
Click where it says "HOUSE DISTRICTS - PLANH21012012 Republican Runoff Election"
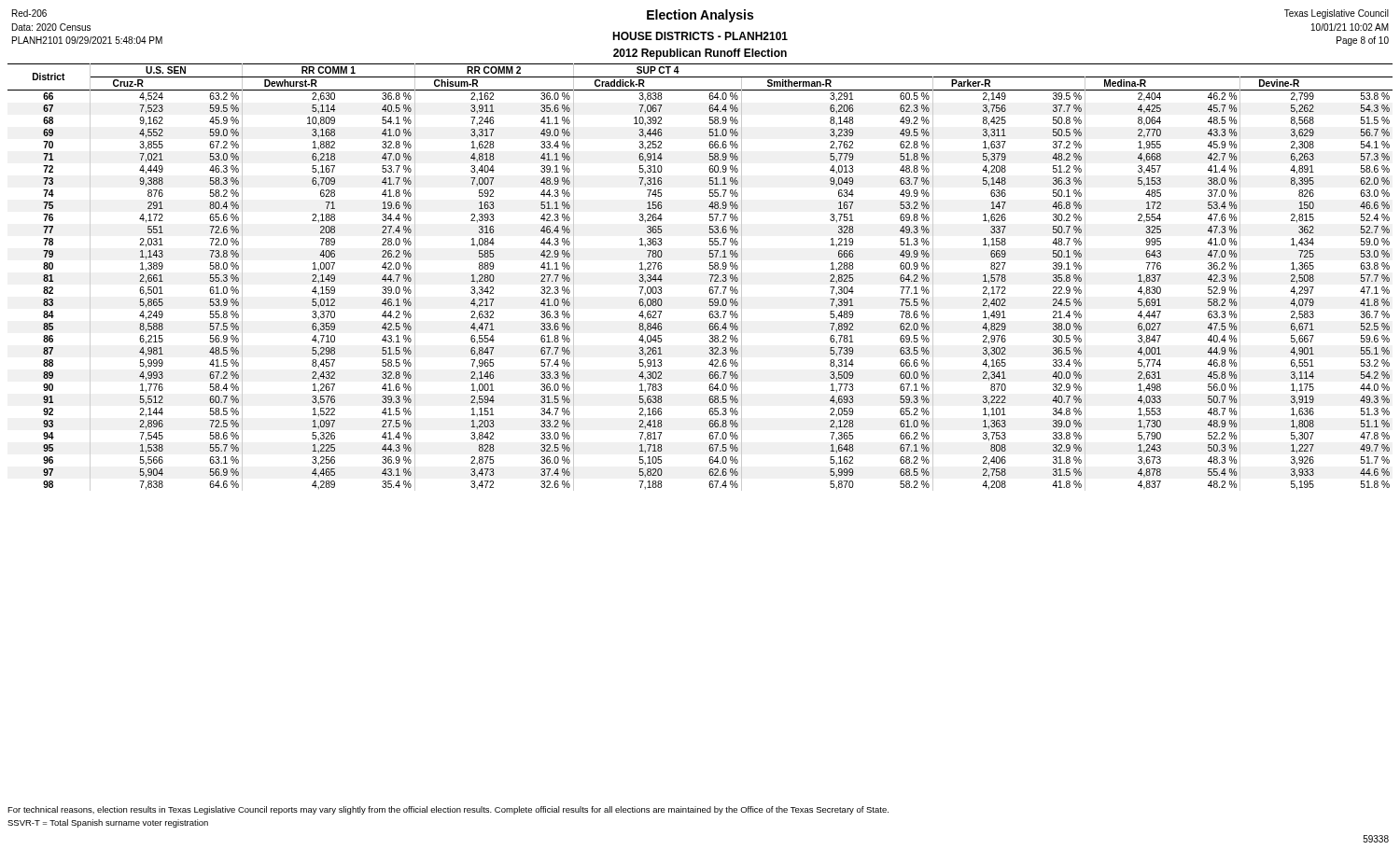[x=700, y=45]
